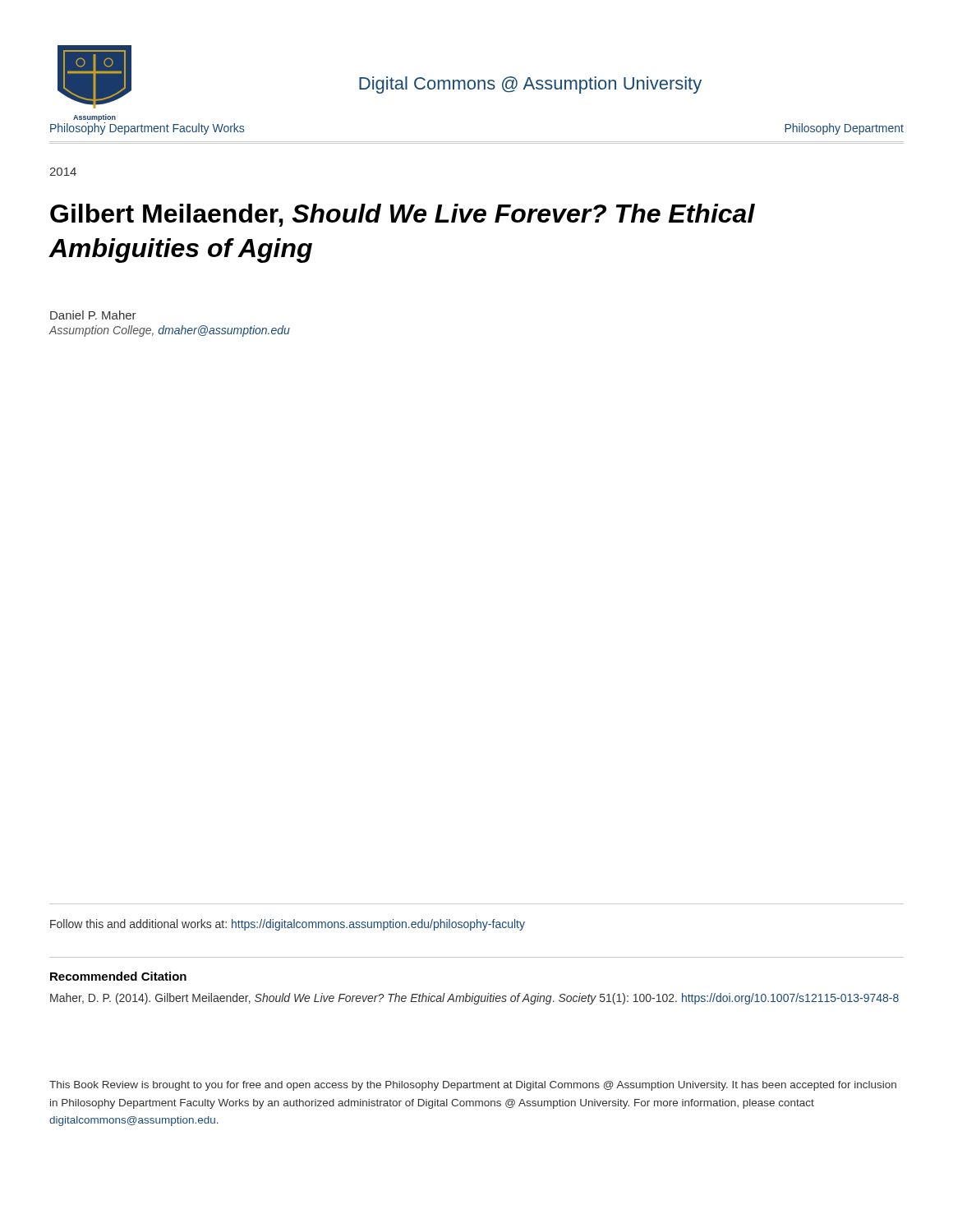This screenshot has width=953, height=1232.
Task: Locate the region starting "Maher, D. P. (2014). Gilbert Meilaender, Should We"
Action: 474,998
